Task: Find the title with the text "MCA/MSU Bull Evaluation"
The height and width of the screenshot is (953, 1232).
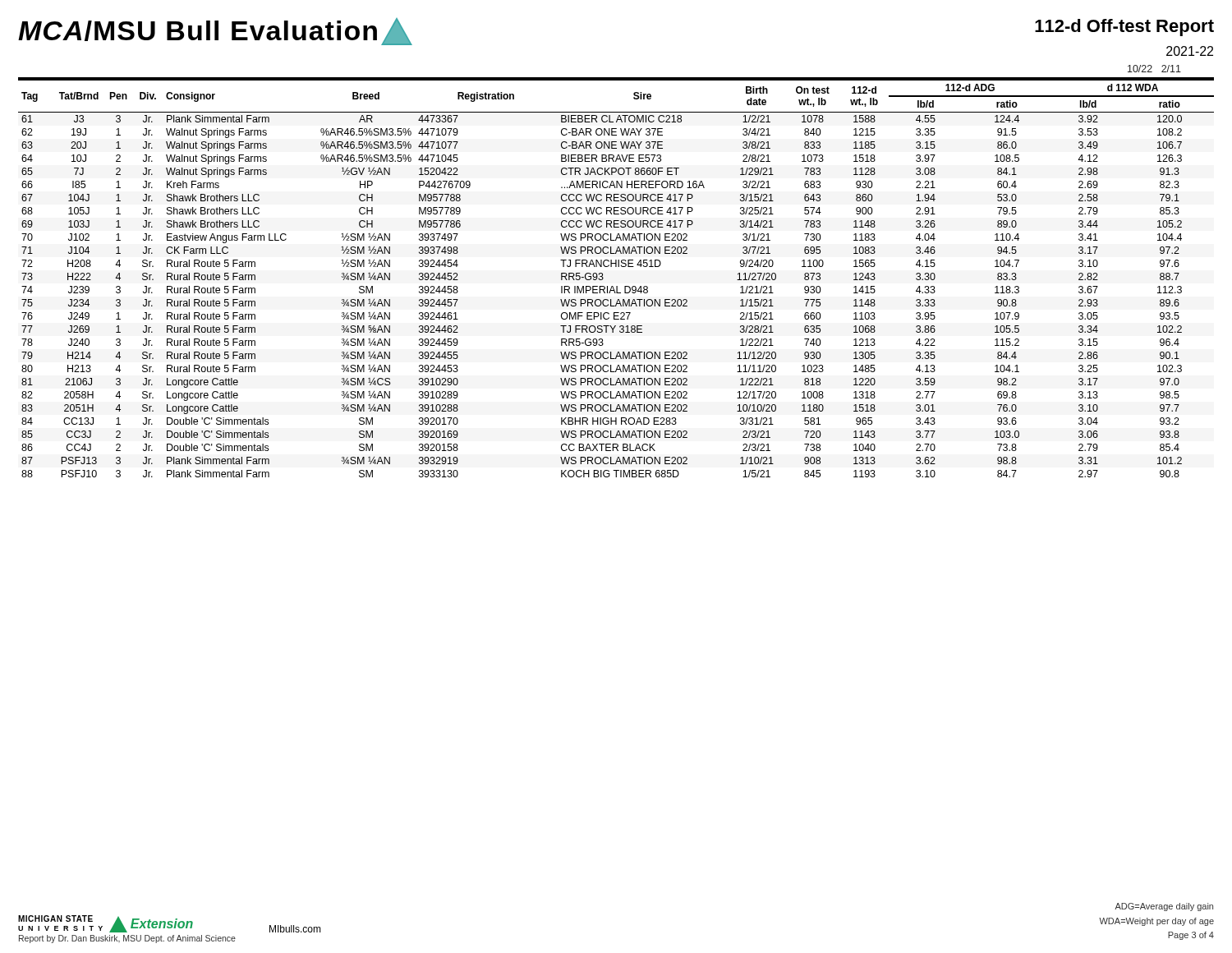Action: [216, 37]
